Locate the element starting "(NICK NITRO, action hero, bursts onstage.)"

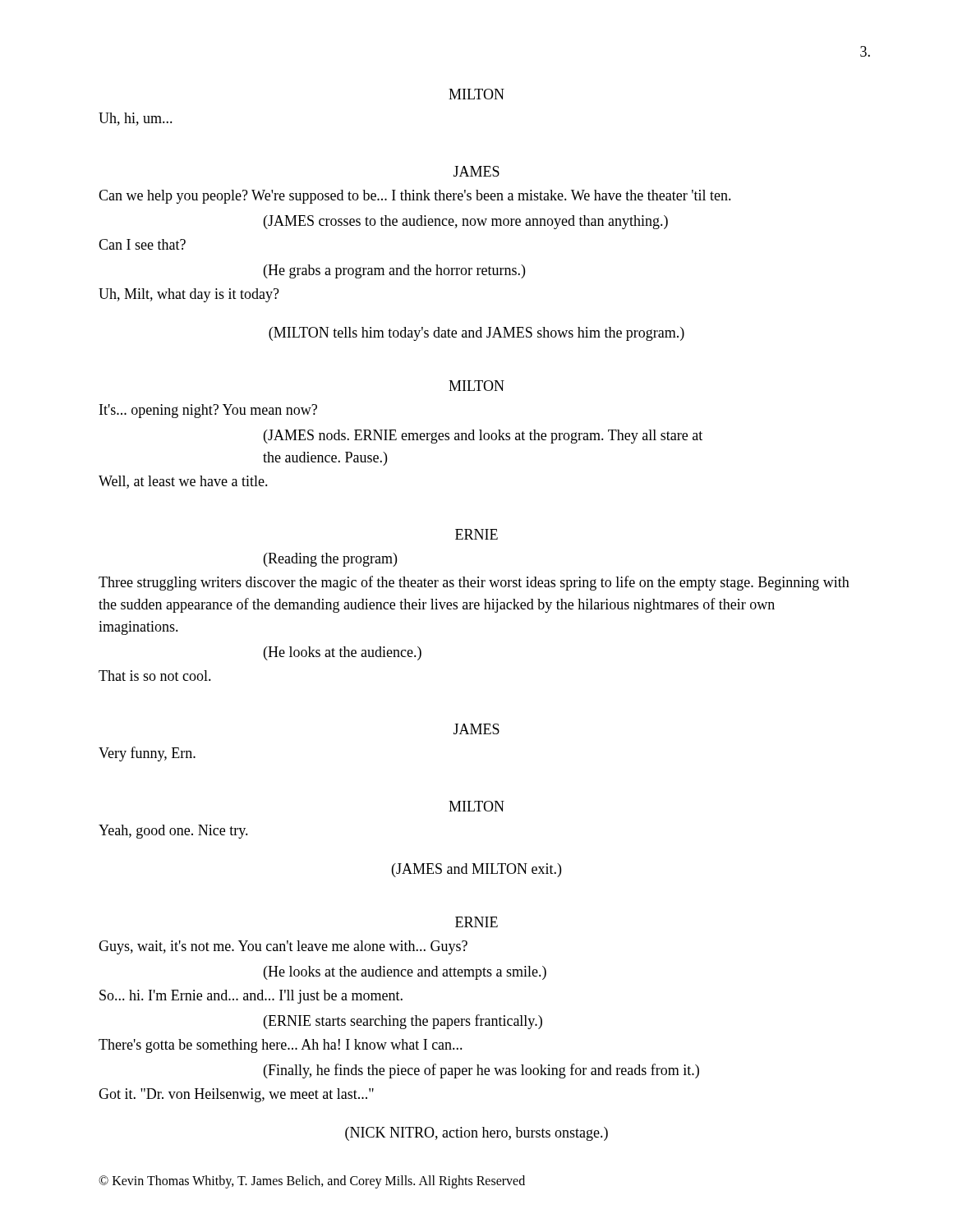point(476,1133)
